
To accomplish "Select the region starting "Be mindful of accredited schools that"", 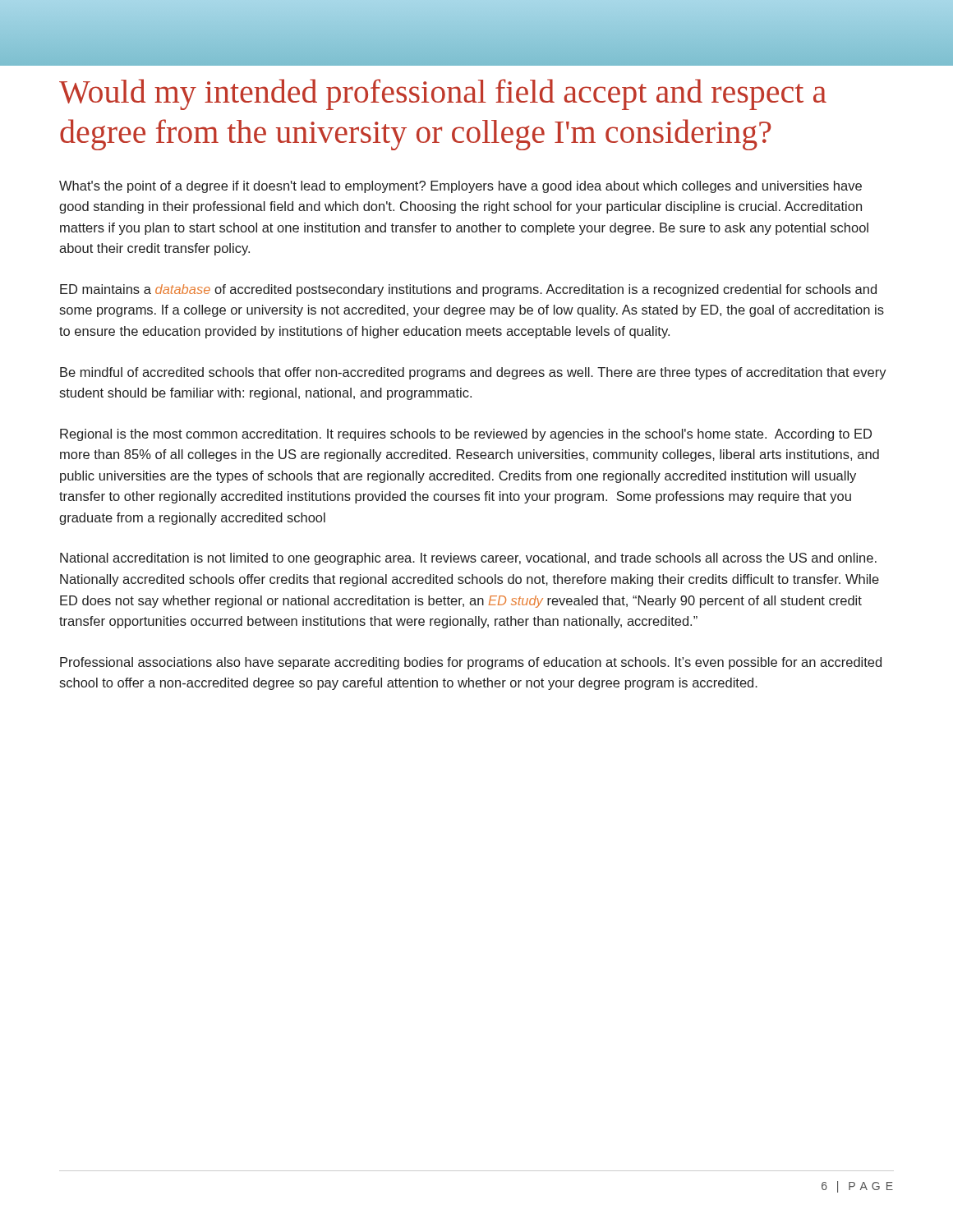I will [x=473, y=382].
